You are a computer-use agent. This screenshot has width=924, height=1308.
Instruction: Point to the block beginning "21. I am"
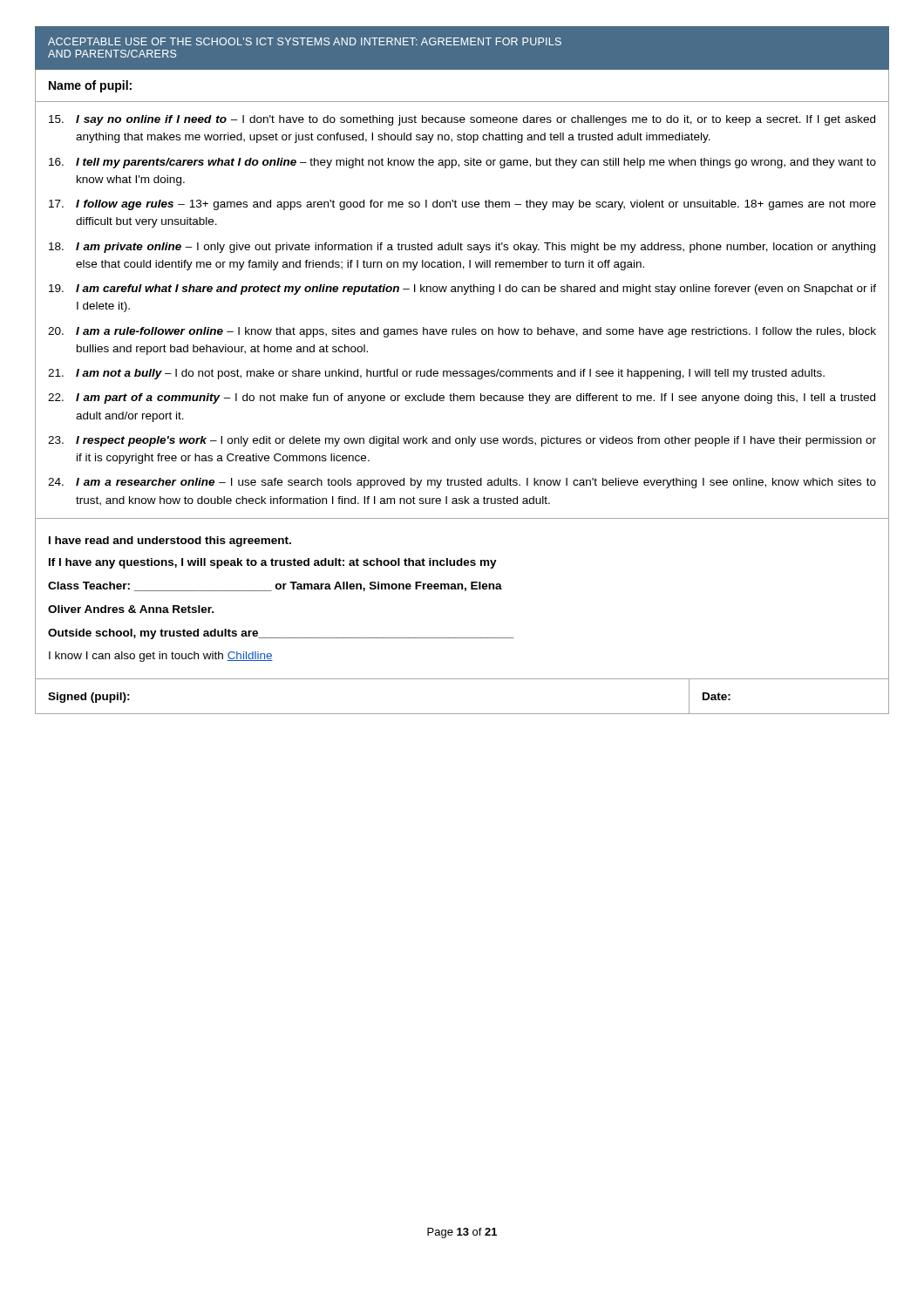pos(462,373)
